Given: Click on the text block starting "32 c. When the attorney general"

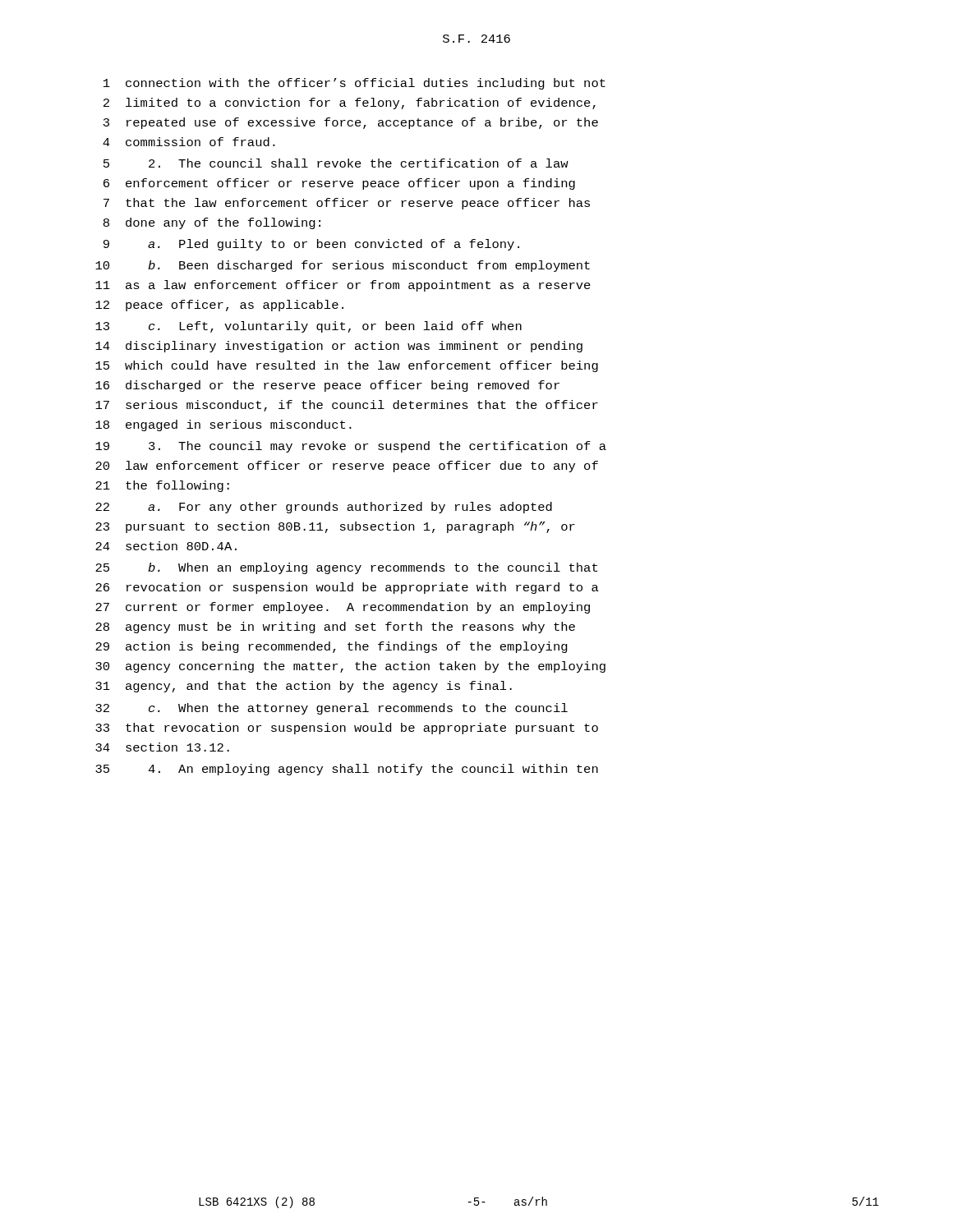Looking at the screenshot, I should [x=476, y=728].
